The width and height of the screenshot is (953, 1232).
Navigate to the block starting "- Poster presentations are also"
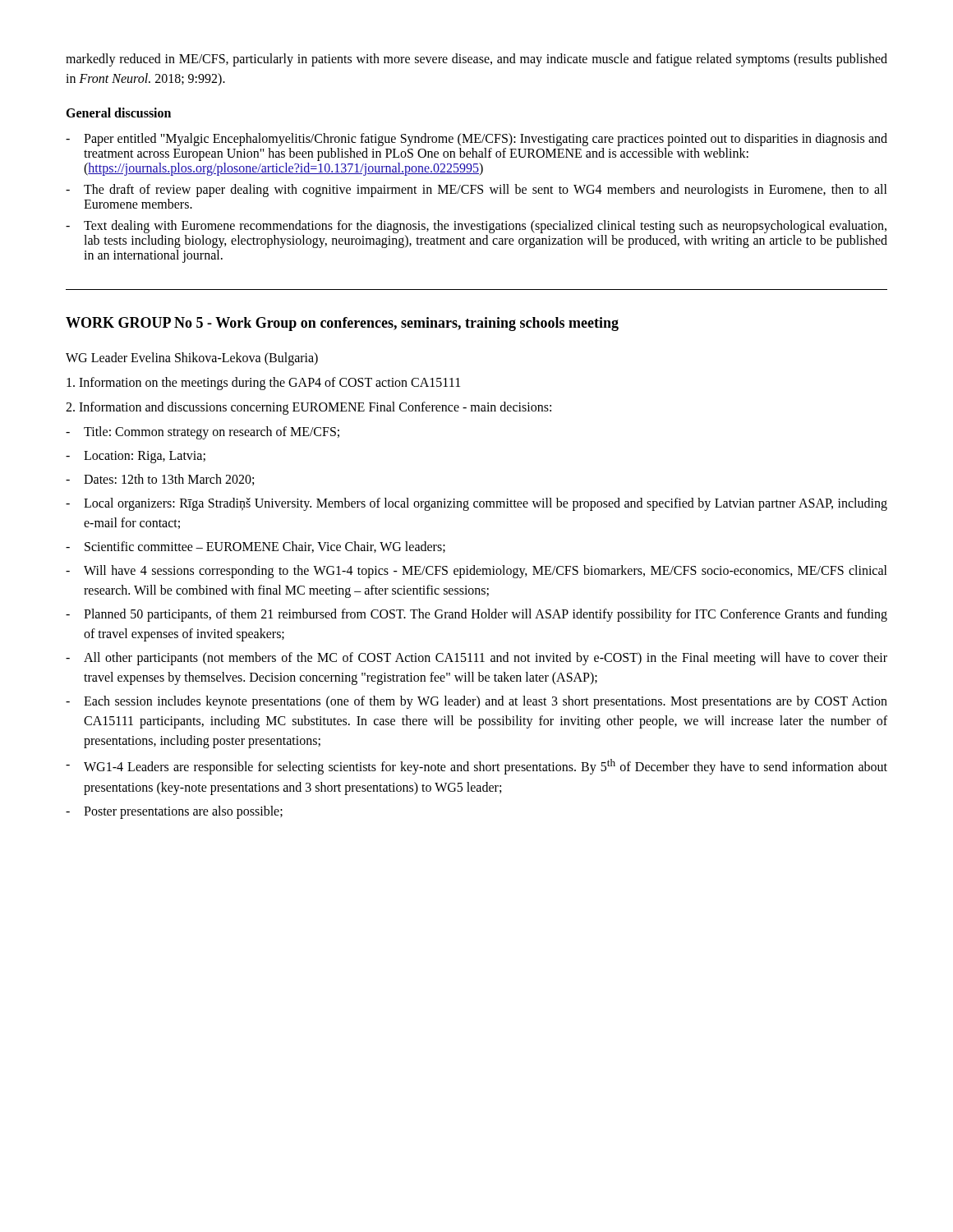174,812
